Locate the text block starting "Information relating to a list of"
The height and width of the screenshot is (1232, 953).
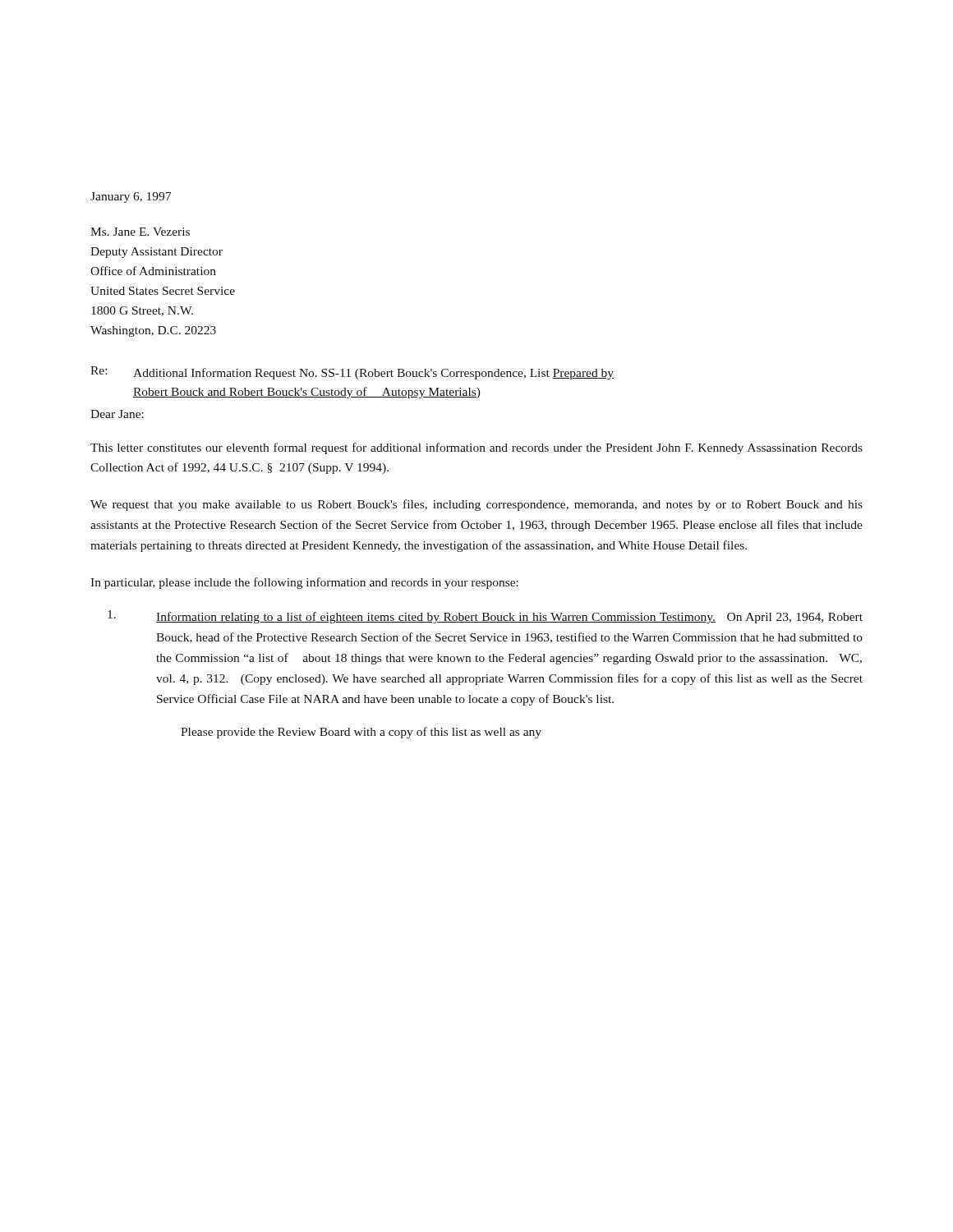click(476, 675)
